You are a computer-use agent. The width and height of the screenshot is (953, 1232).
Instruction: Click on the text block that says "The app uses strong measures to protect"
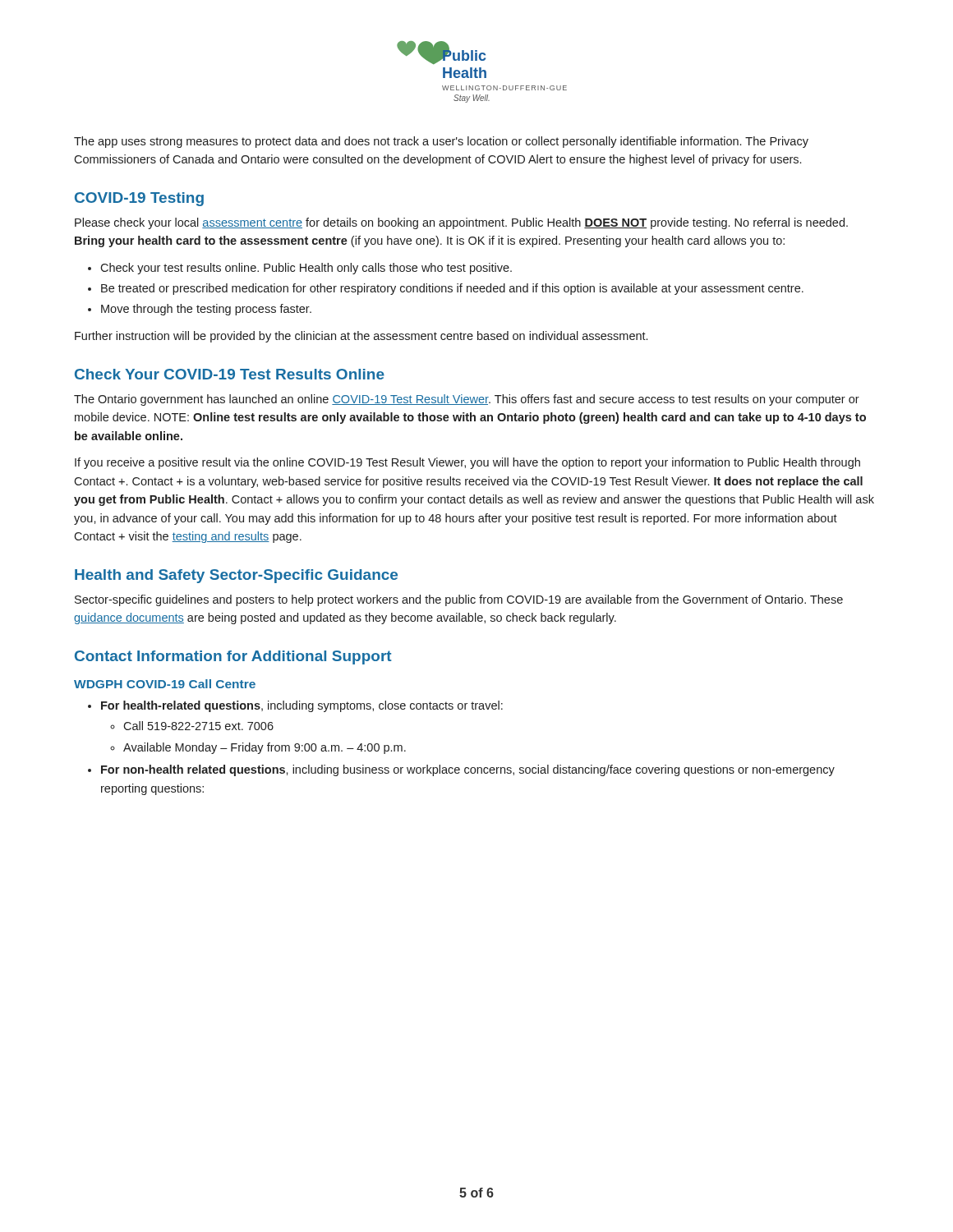441,150
